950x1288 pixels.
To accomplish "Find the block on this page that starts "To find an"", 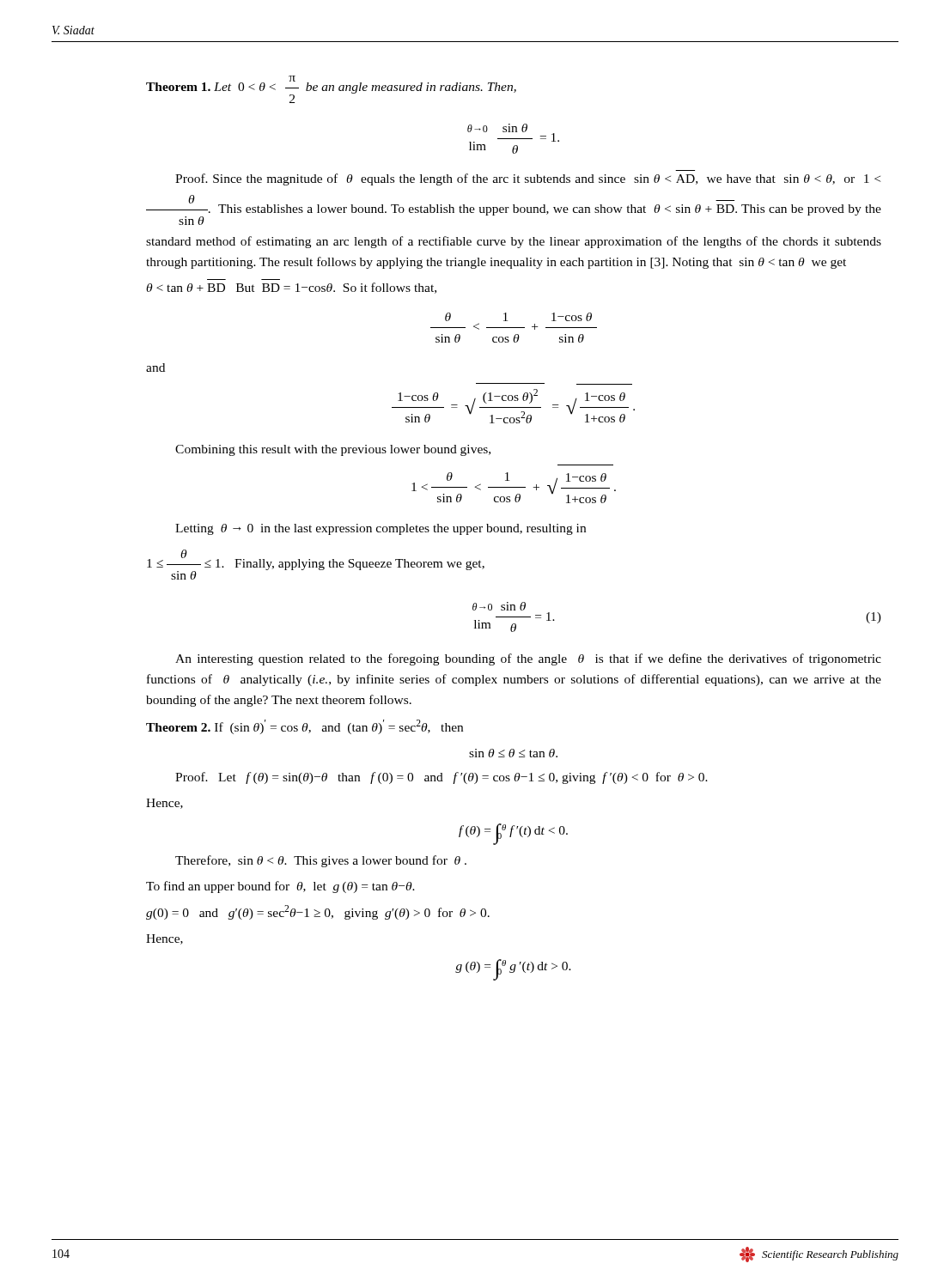I will (281, 886).
